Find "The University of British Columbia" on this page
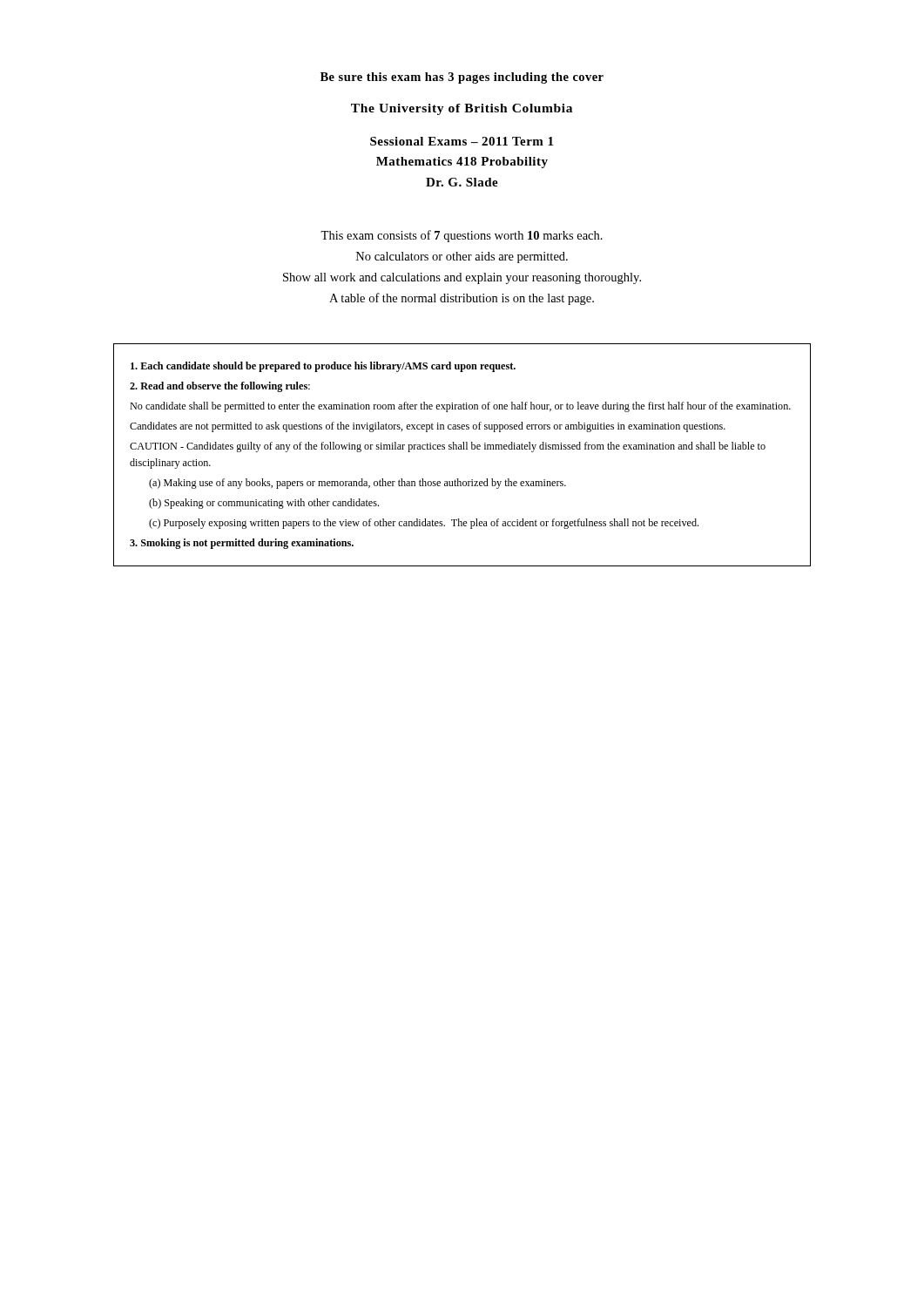The image size is (924, 1307). point(462,108)
